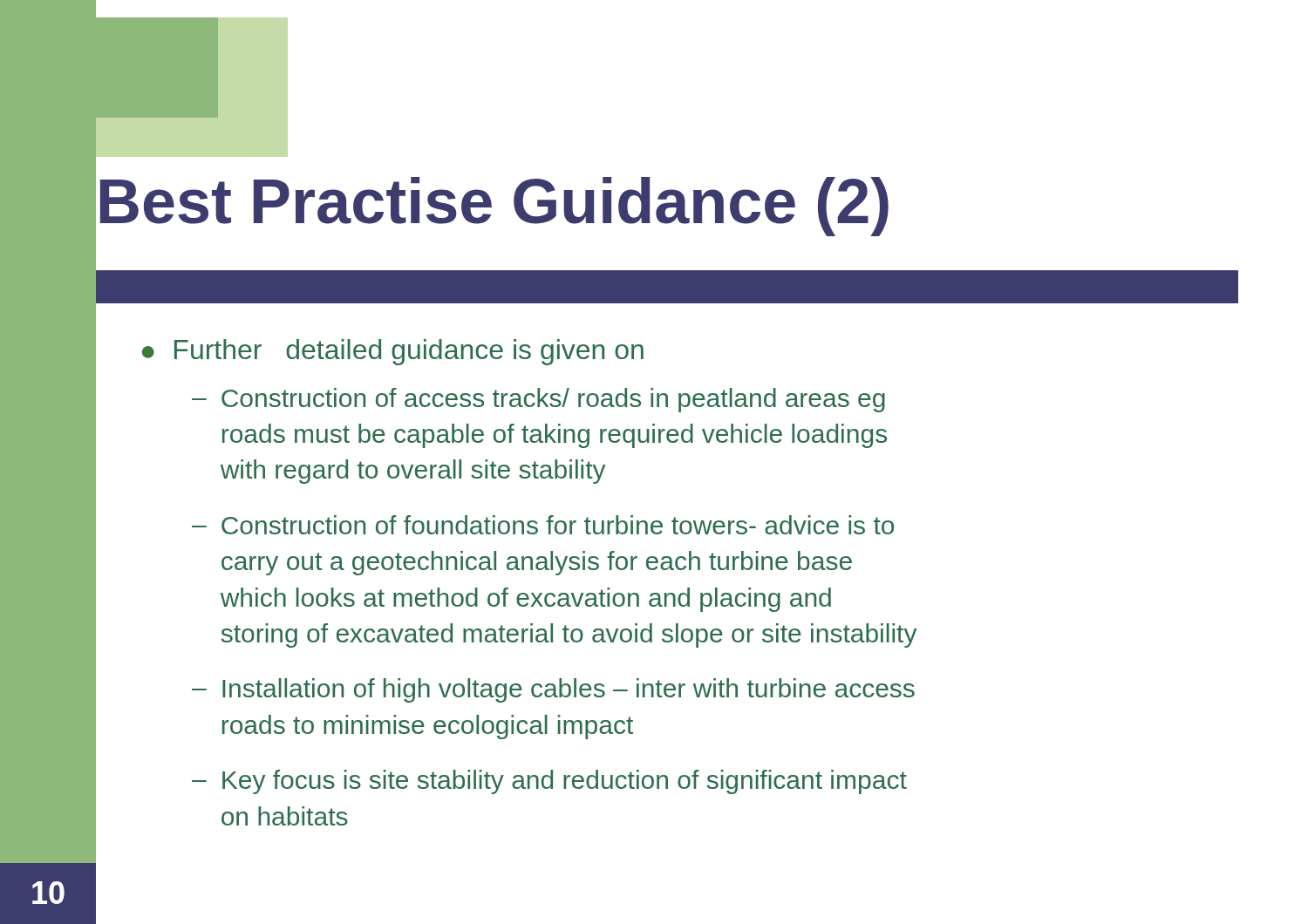Navigate to the element starting "– Key focus"
Viewport: 1308px width, 924px height.
pos(549,798)
